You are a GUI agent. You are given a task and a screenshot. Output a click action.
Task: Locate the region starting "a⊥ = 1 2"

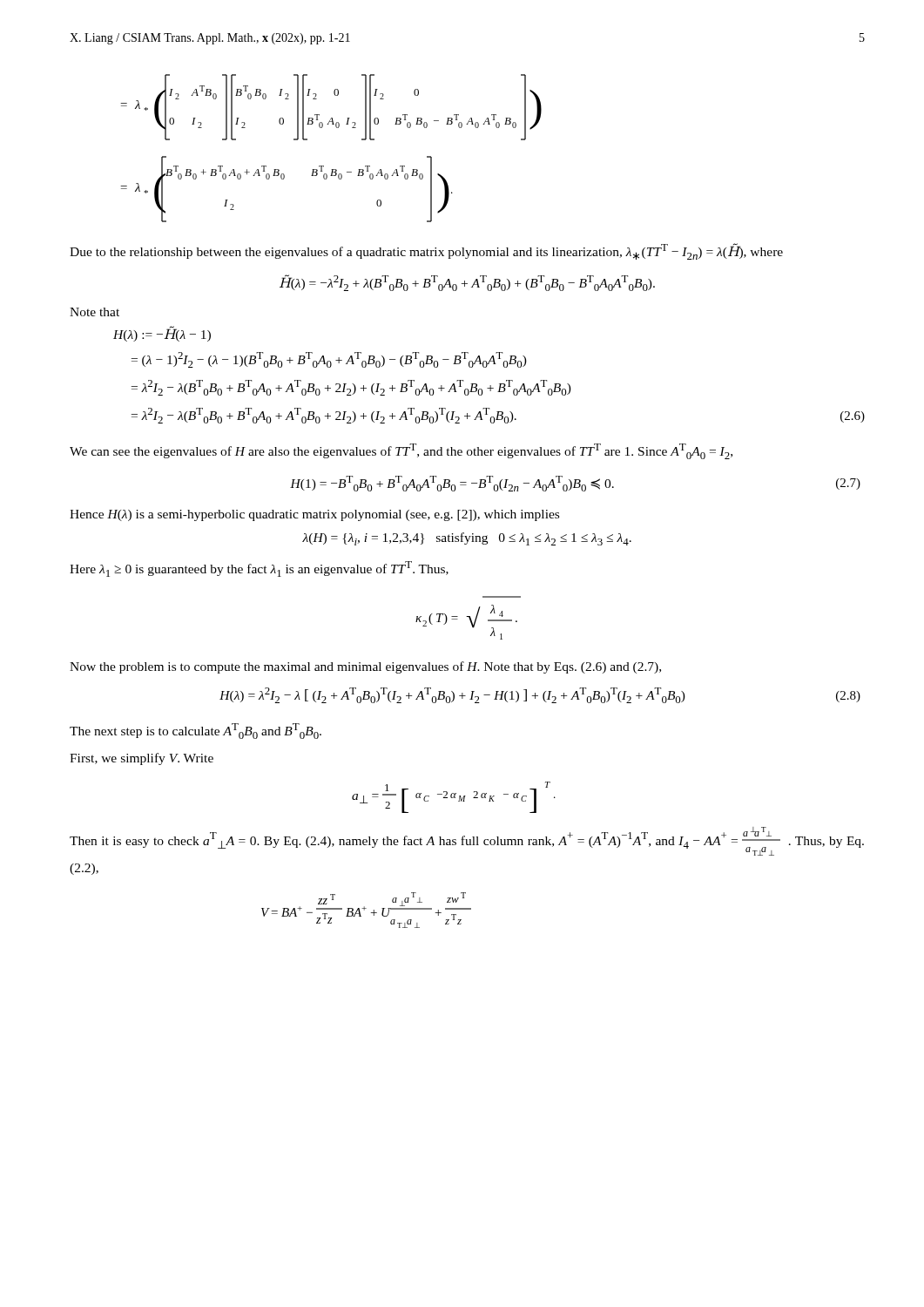(x=467, y=796)
